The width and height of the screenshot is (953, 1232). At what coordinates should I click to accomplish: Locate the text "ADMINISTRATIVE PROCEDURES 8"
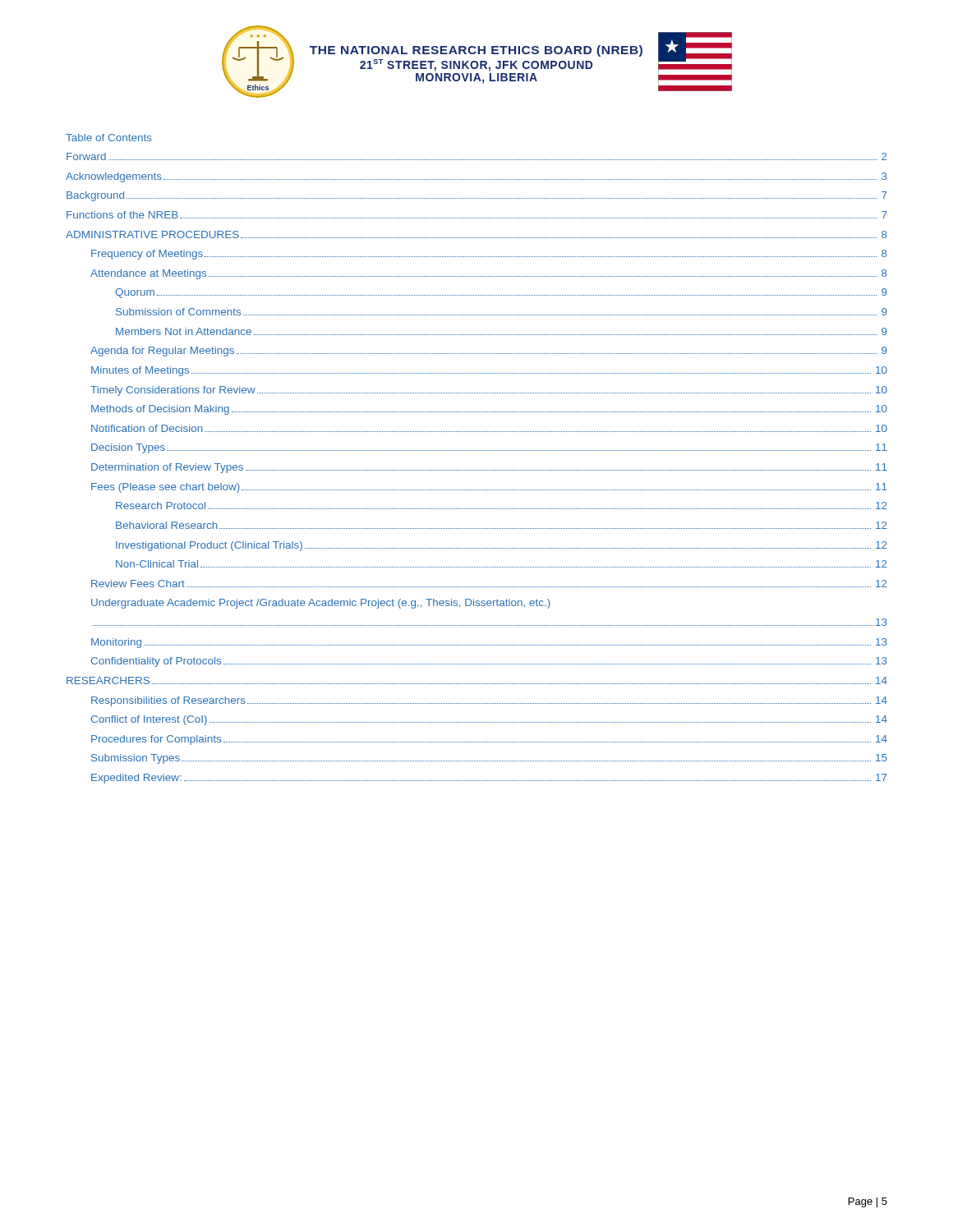pos(476,234)
